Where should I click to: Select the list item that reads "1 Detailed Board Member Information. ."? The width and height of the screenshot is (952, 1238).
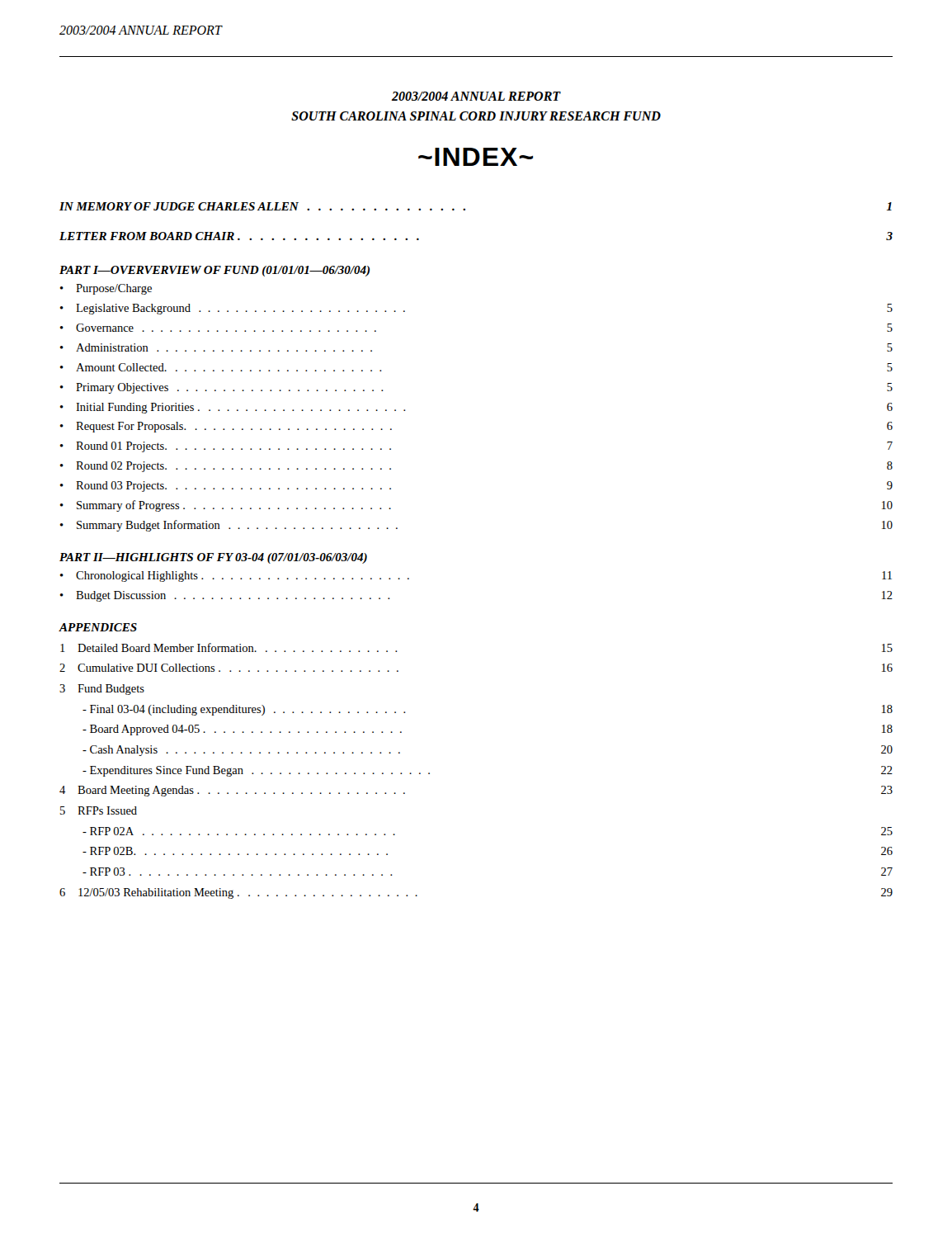point(171,647)
